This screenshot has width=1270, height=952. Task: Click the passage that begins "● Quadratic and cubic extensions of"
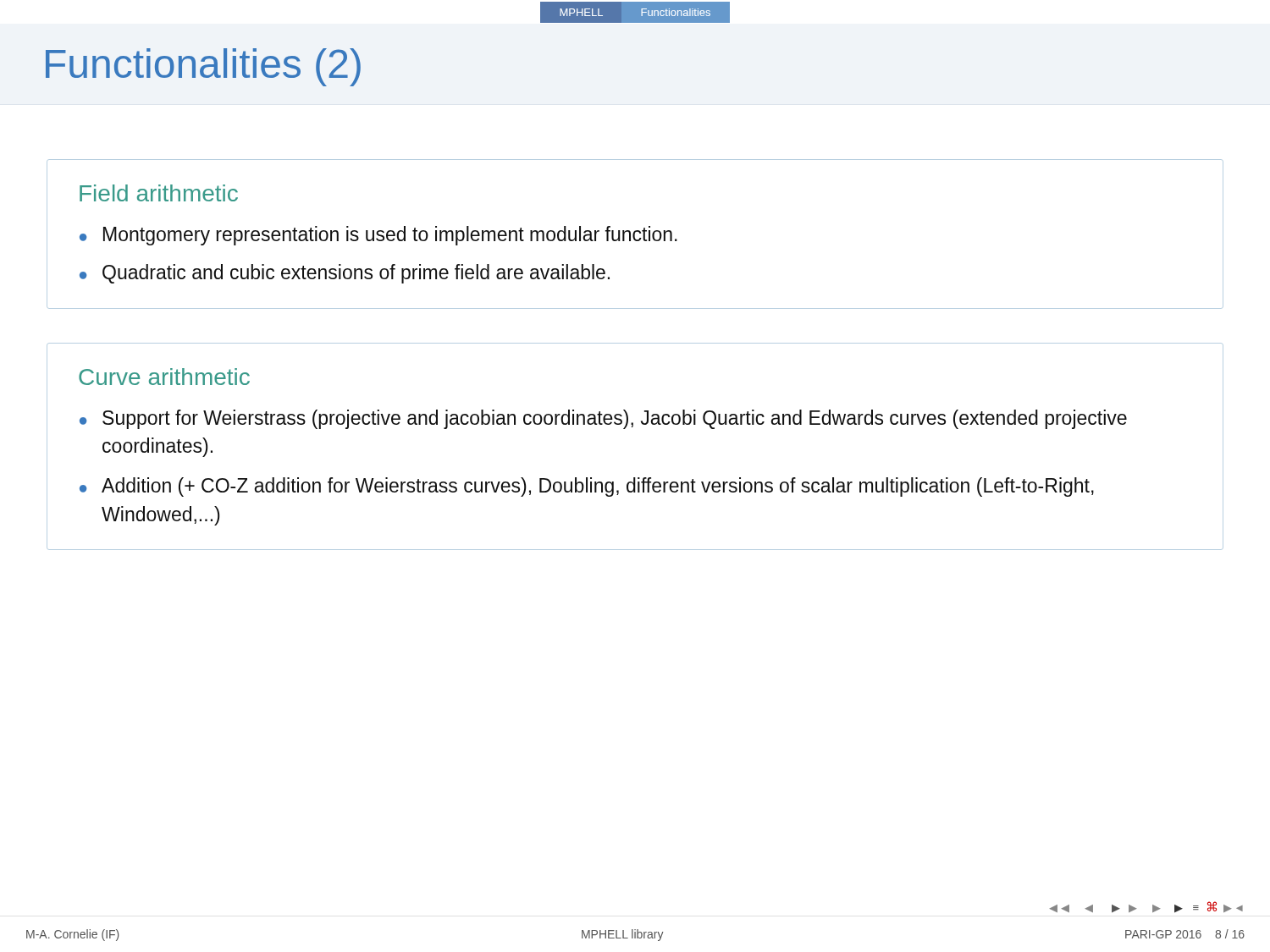(x=345, y=273)
